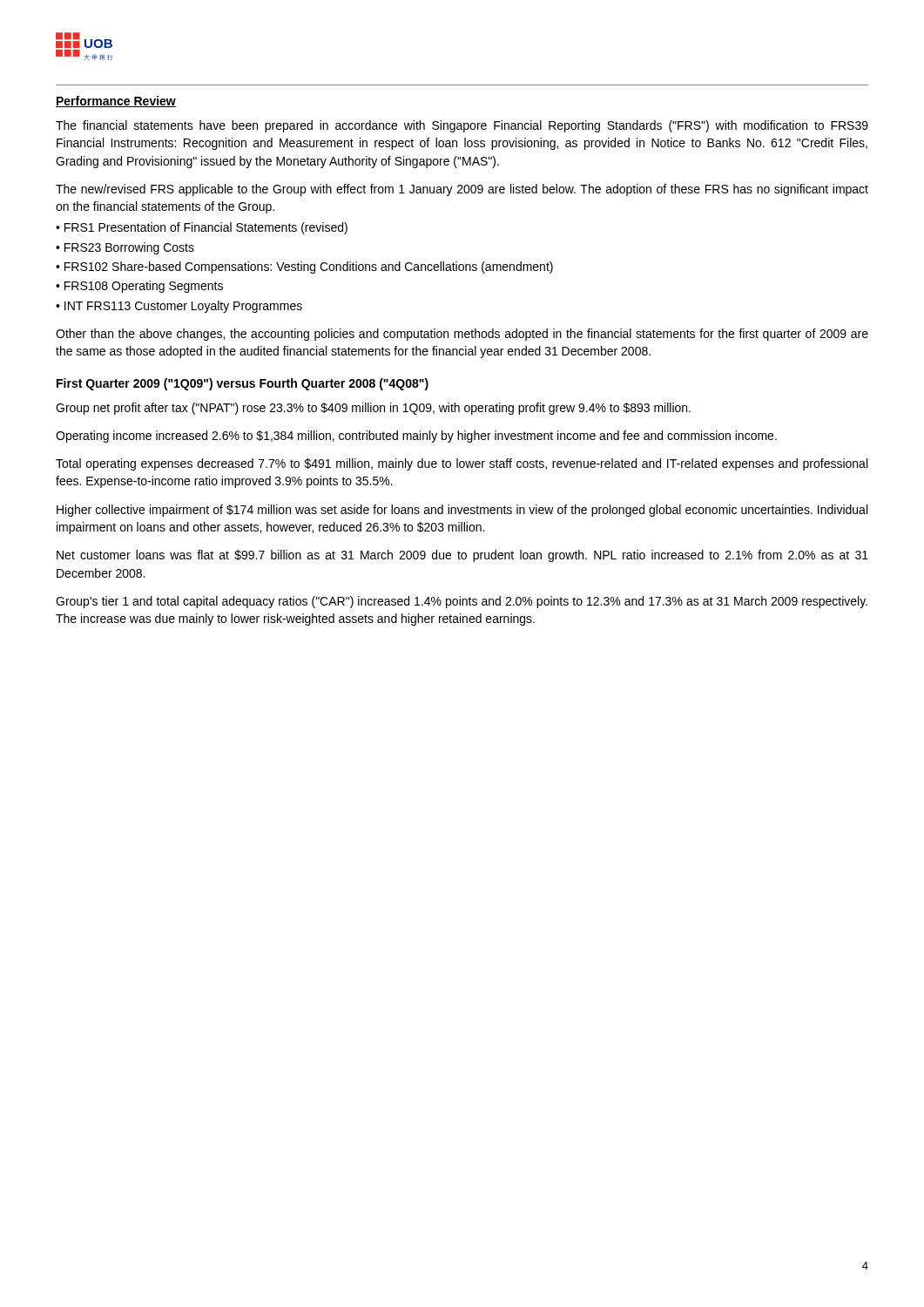The image size is (924, 1307).
Task: Click on the passage starting "The new/revised FRS applicable to the"
Action: coord(462,198)
